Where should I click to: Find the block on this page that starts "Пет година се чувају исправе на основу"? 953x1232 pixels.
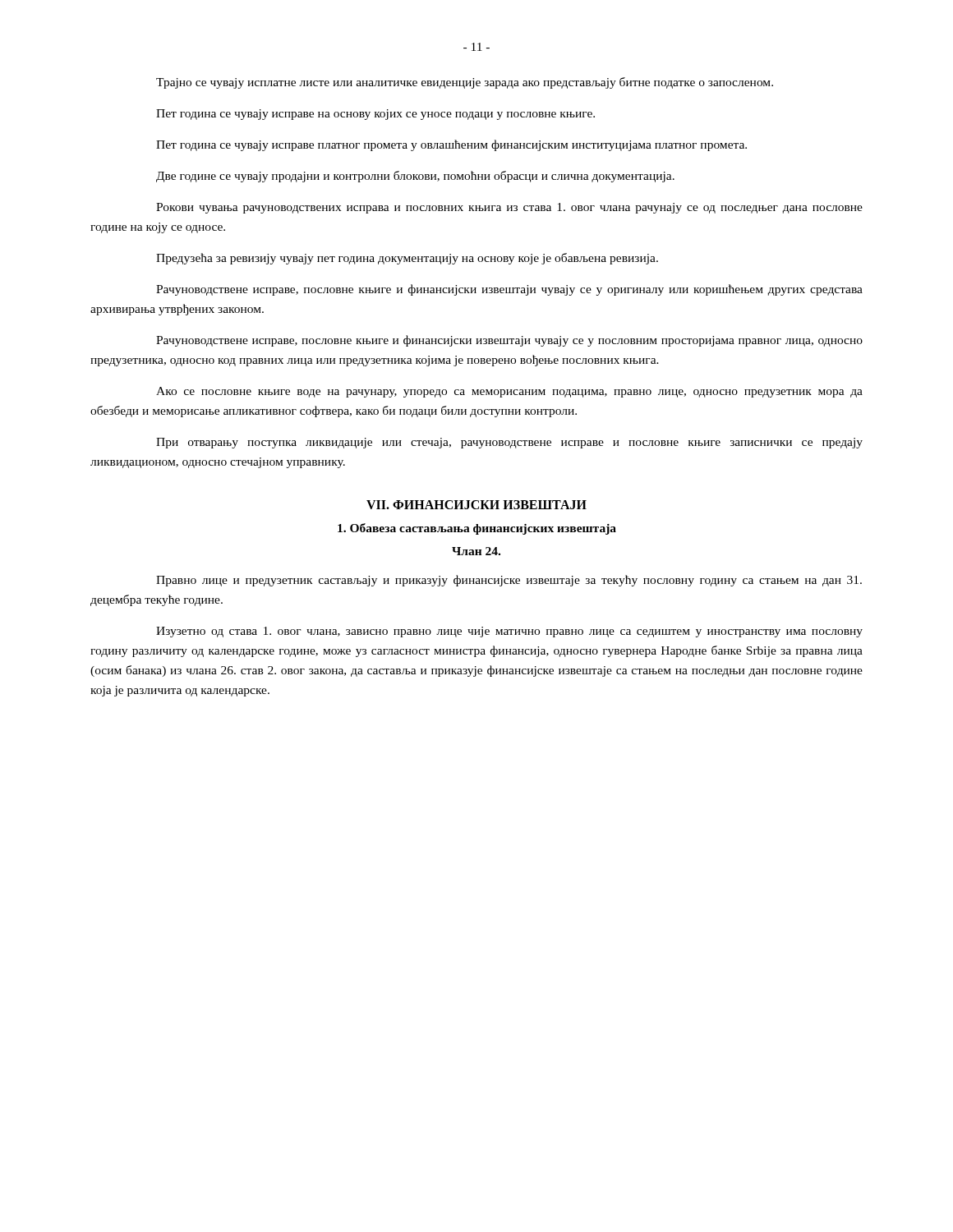point(376,113)
